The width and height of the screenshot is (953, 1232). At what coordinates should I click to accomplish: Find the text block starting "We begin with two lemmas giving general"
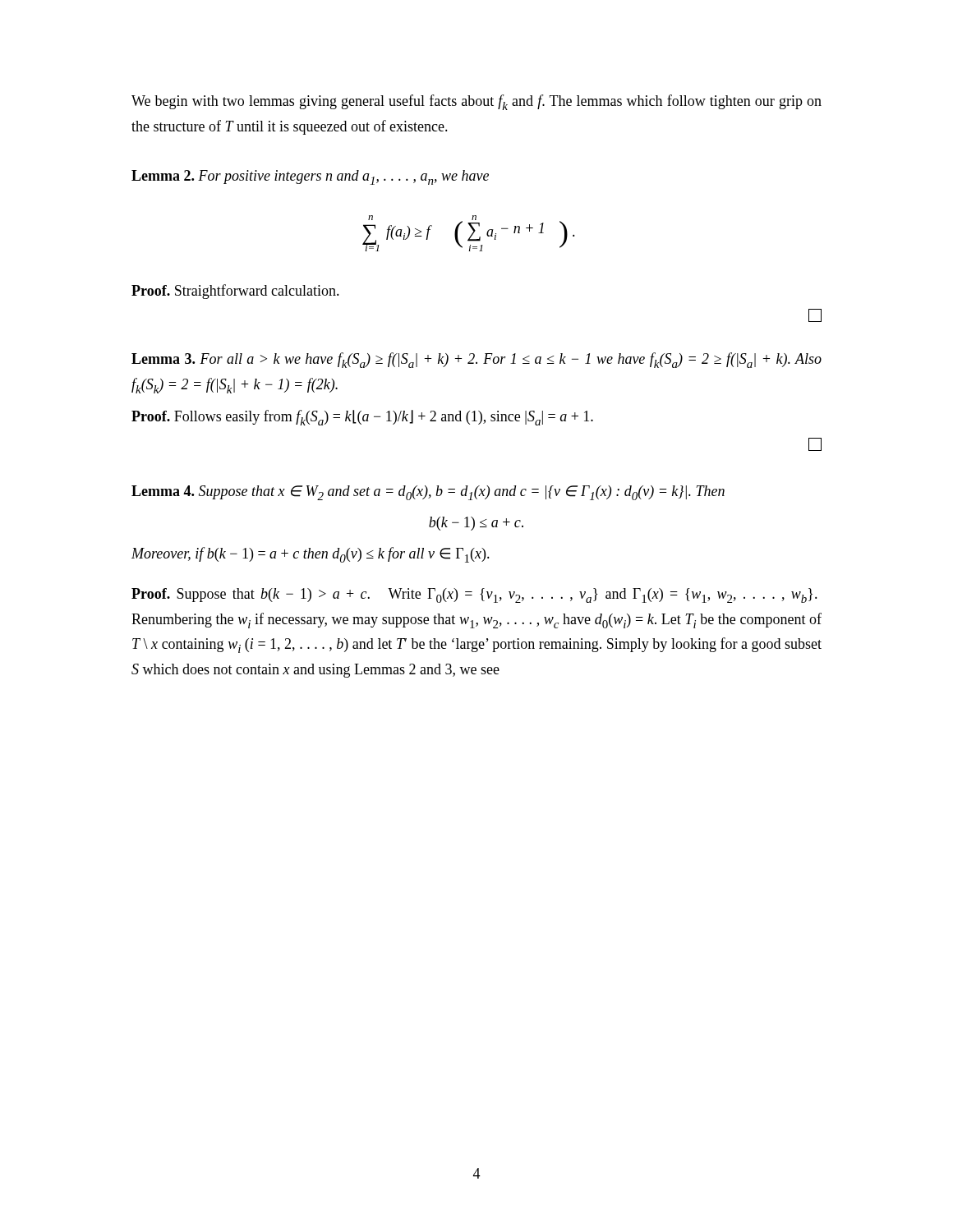(476, 114)
